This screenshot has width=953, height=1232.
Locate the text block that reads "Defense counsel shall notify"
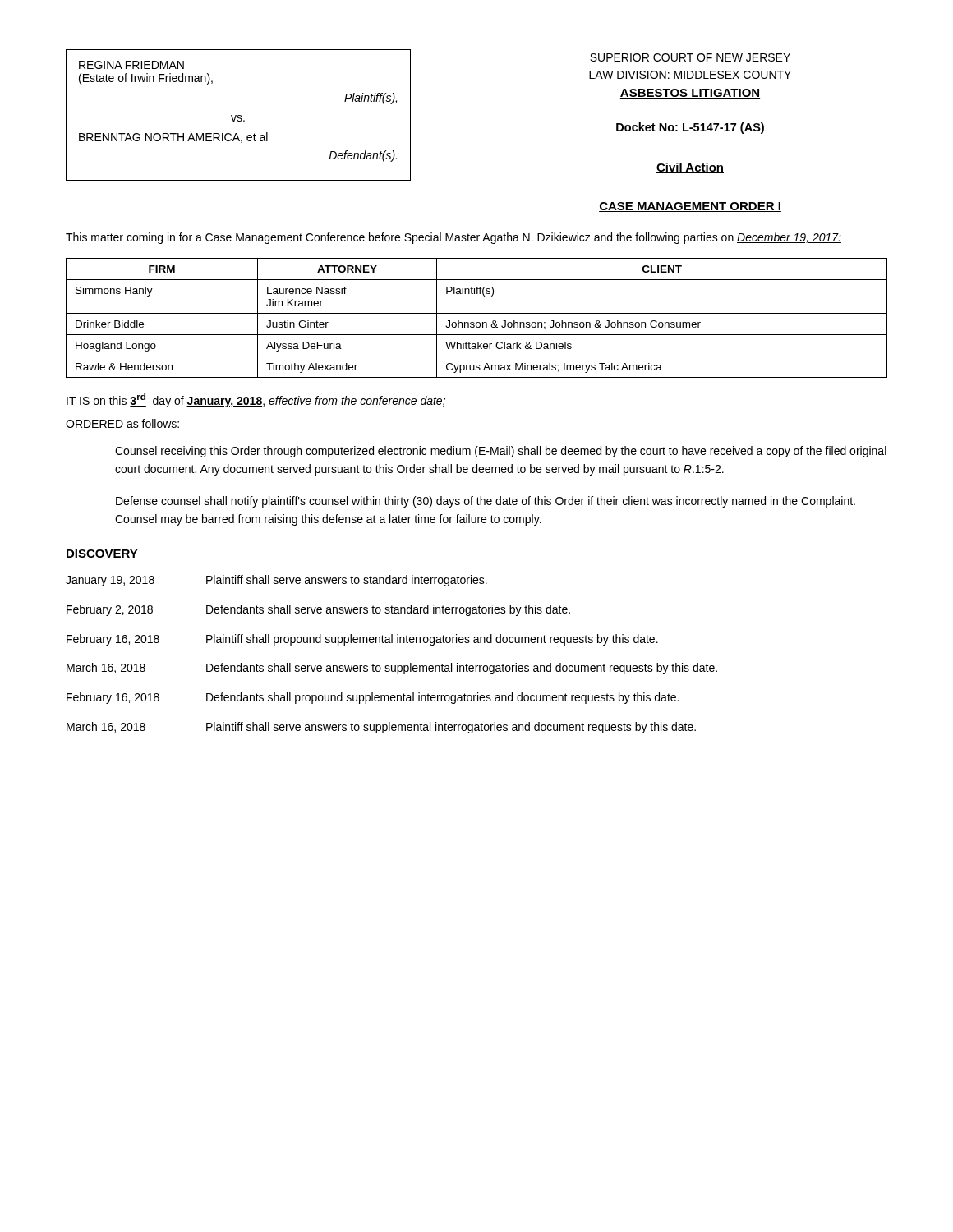(486, 510)
